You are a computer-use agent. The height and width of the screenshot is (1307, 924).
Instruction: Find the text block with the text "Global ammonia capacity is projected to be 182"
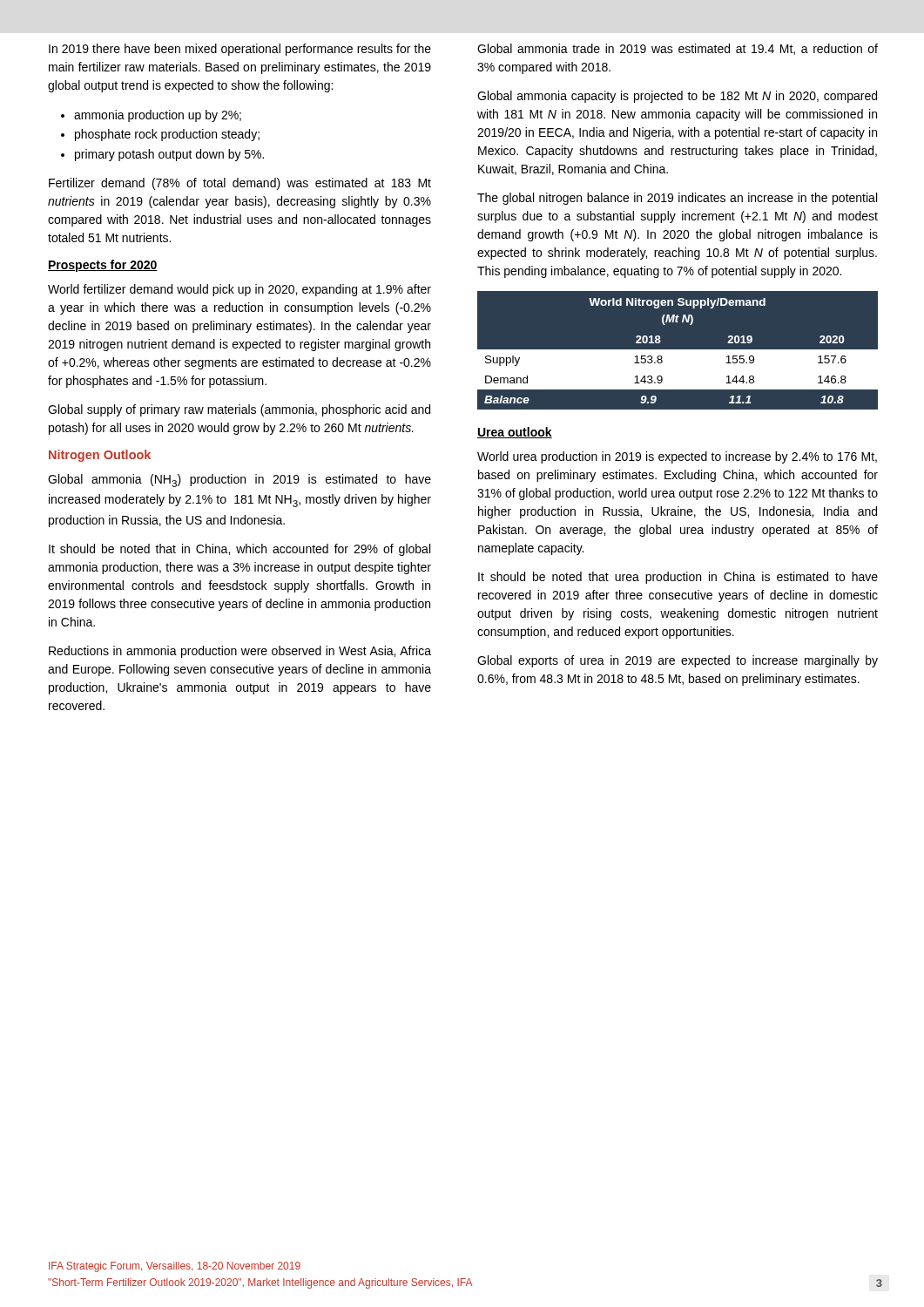pyautogui.click(x=678, y=132)
